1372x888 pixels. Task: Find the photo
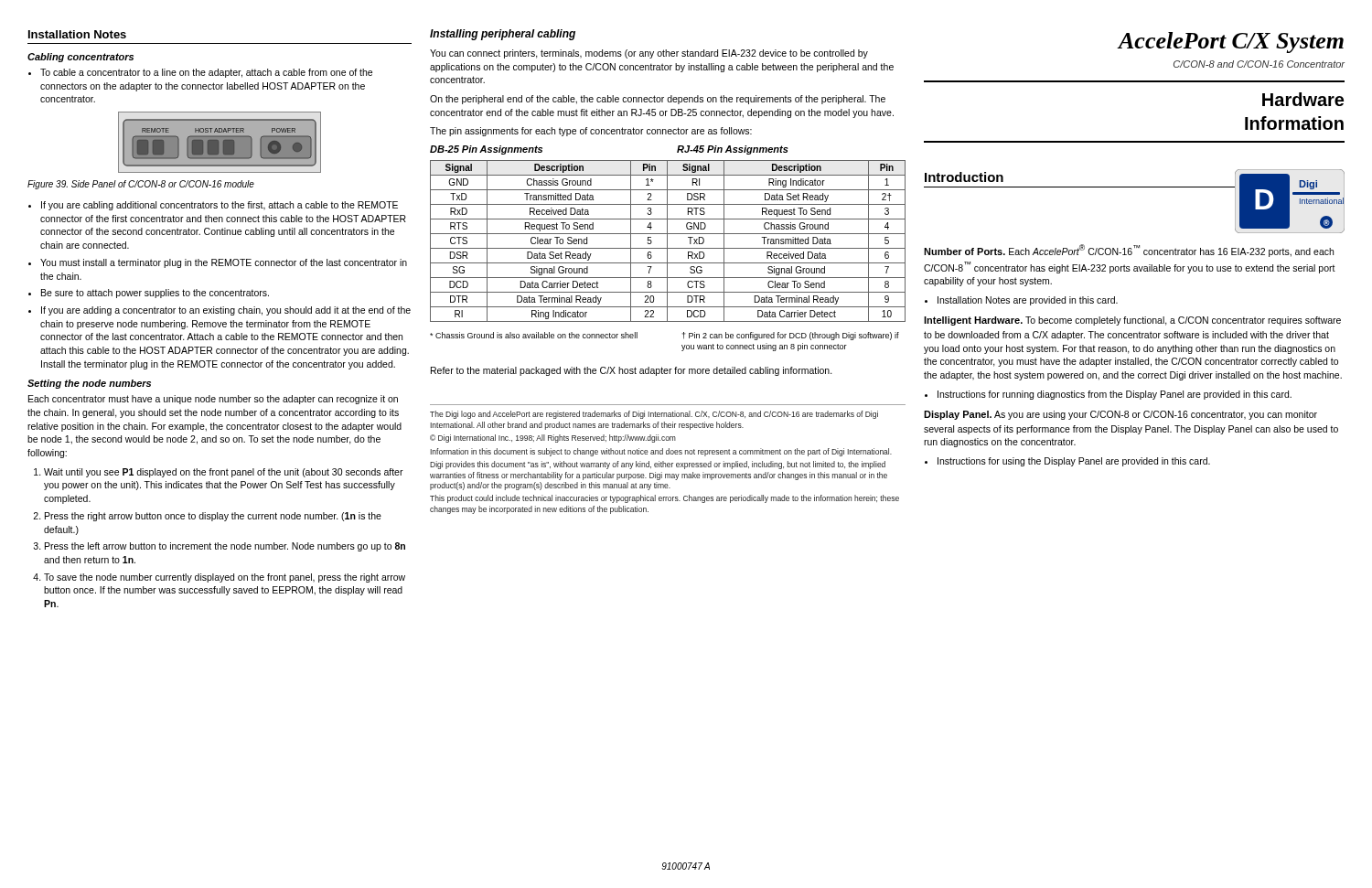coord(220,143)
